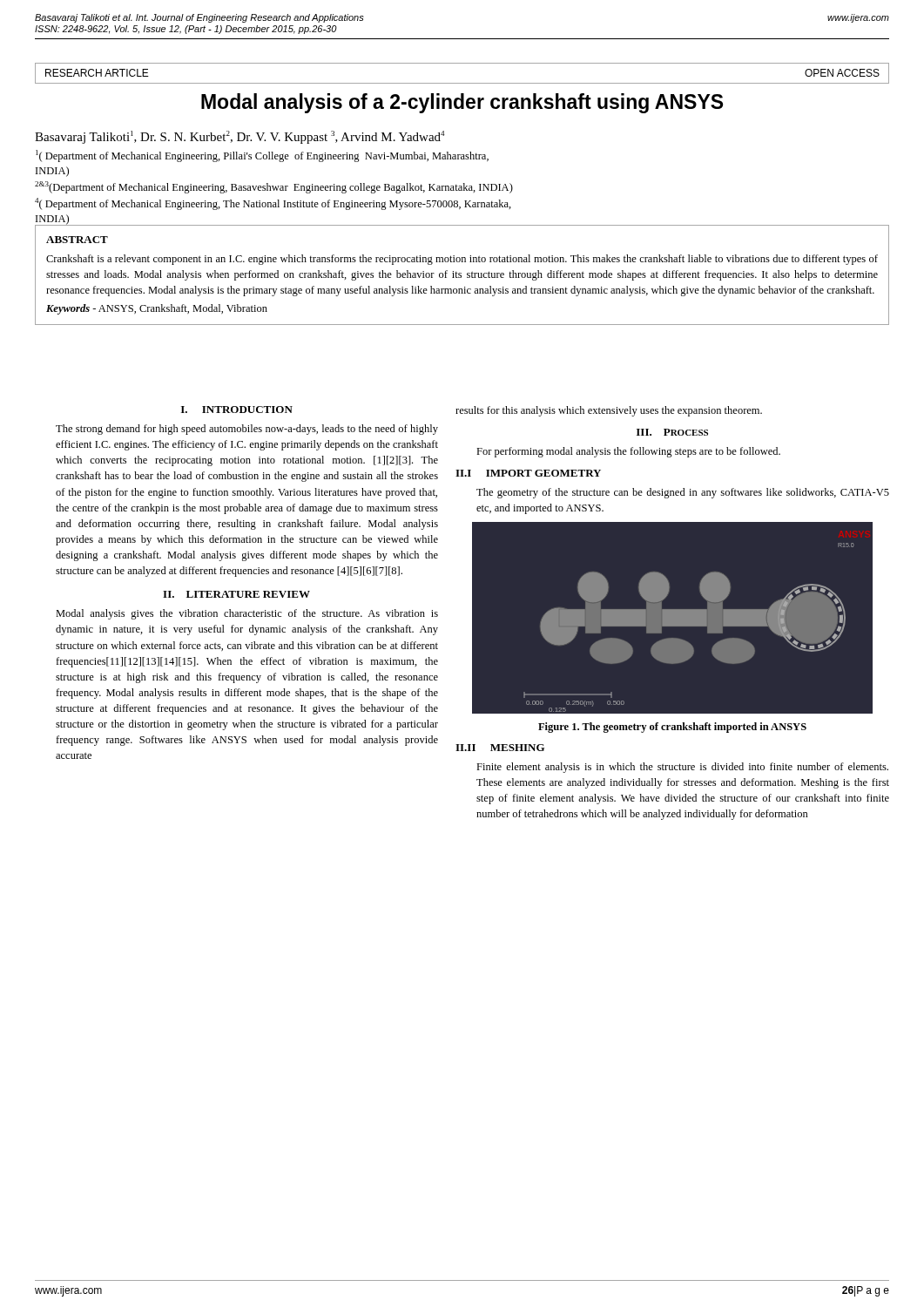Viewport: 924px width, 1307px height.
Task: Locate the passage starting "RESEARCH ARTICLE OPEN"
Action: (x=462, y=73)
